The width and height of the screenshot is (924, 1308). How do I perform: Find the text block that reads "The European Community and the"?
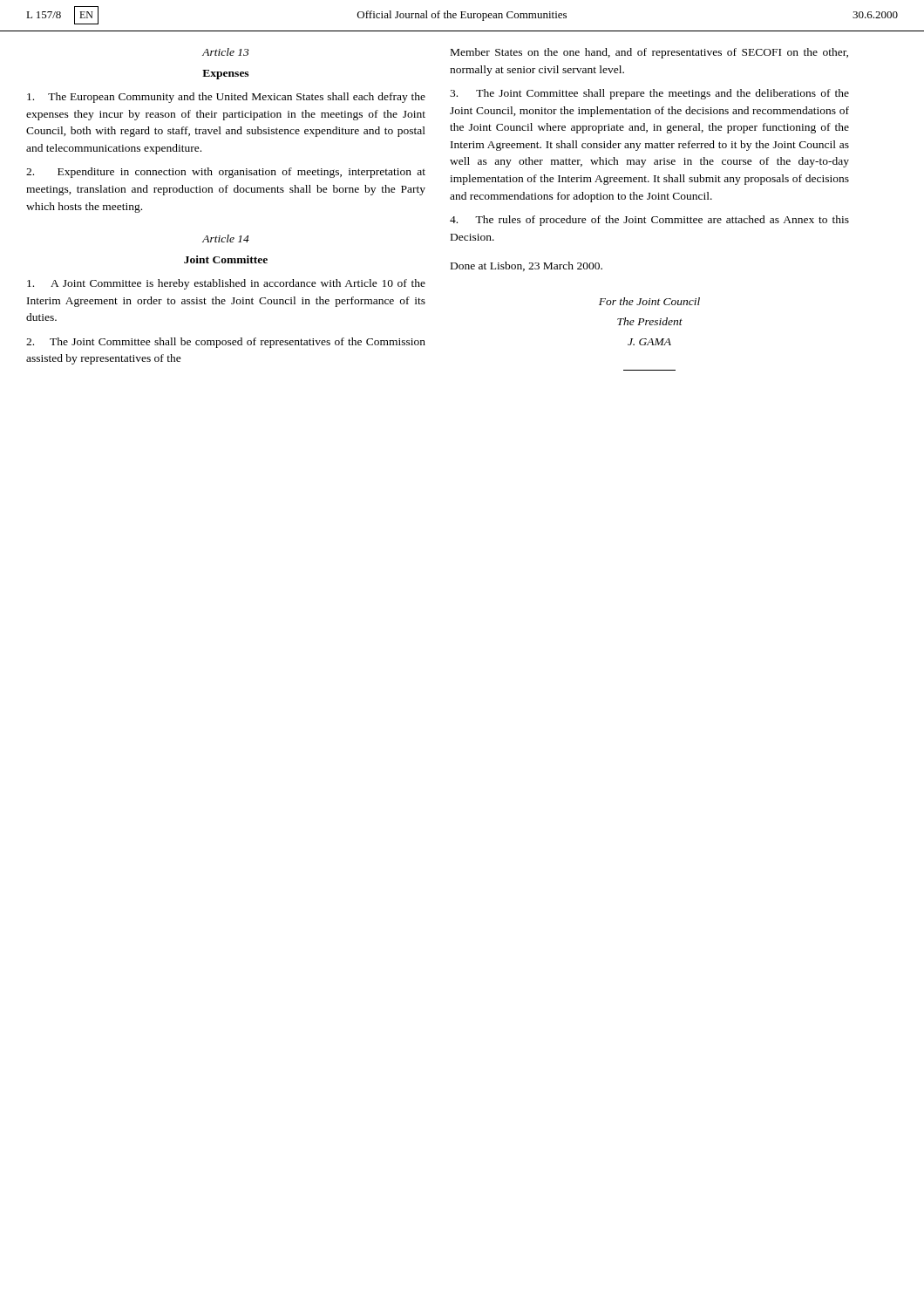click(x=226, y=122)
